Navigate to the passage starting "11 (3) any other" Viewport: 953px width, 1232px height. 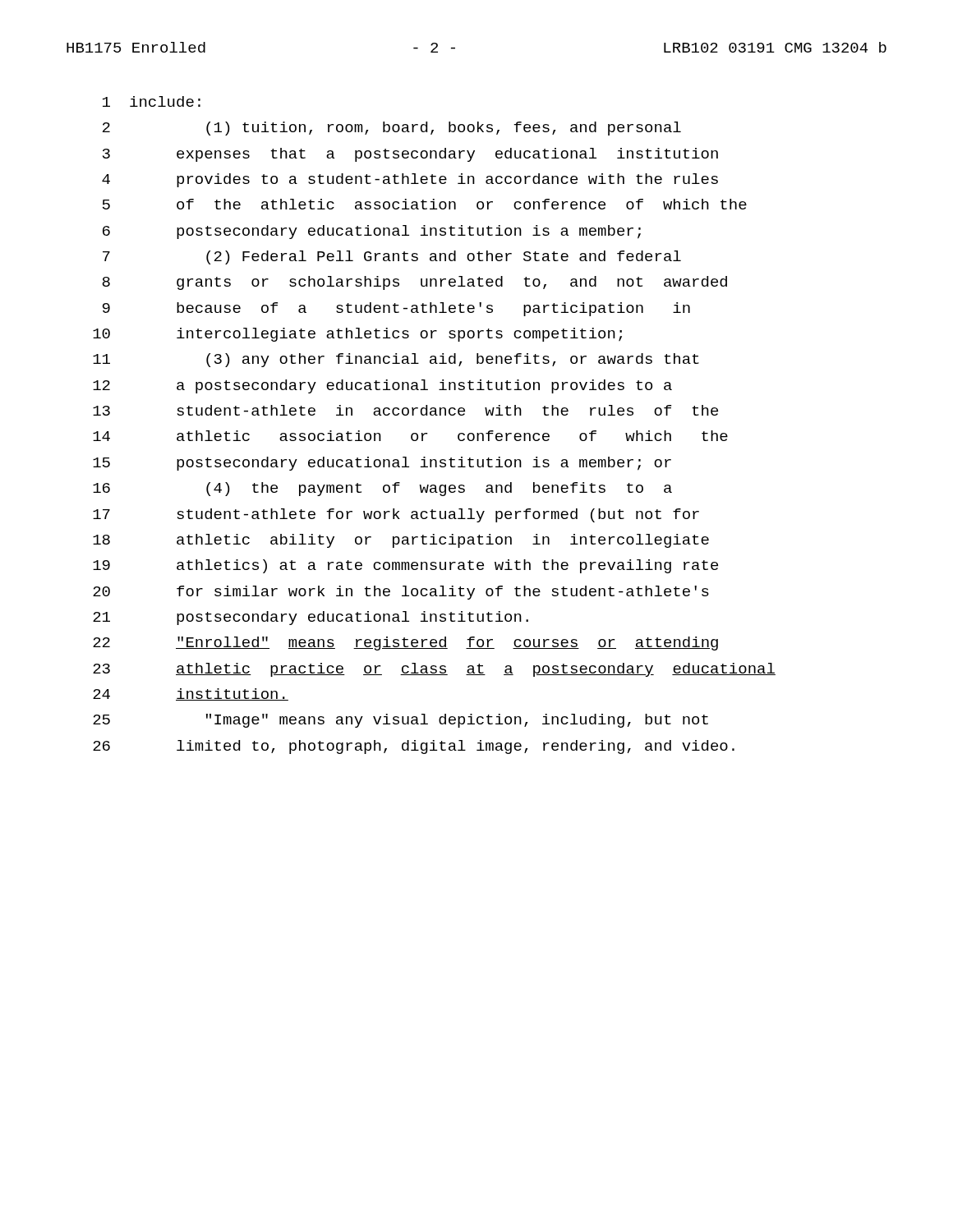(476, 361)
